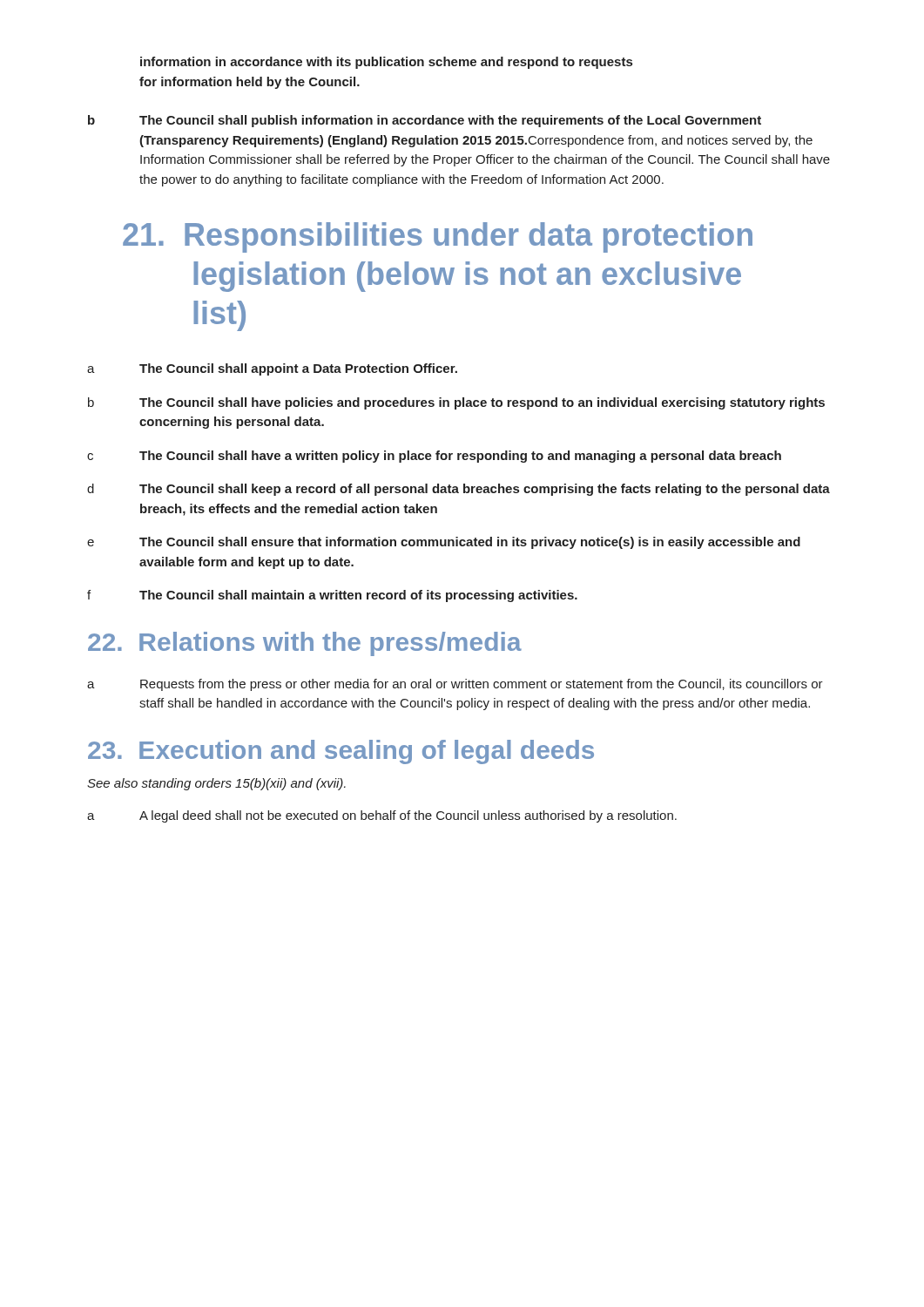Navigate to the text starting "c The Council shall have a written policy"
This screenshot has width=924, height=1307.
coord(462,455)
